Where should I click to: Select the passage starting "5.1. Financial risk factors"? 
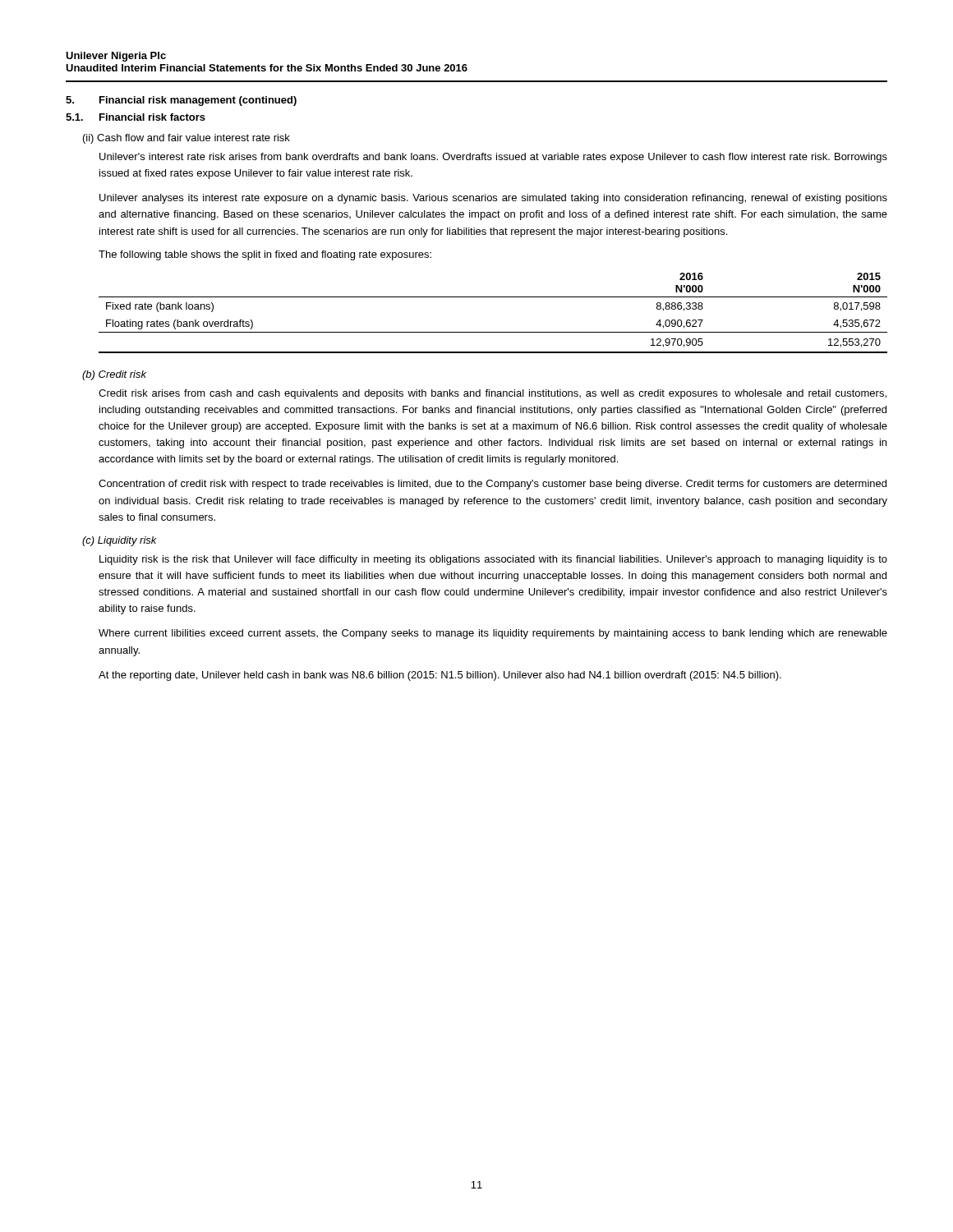(136, 117)
